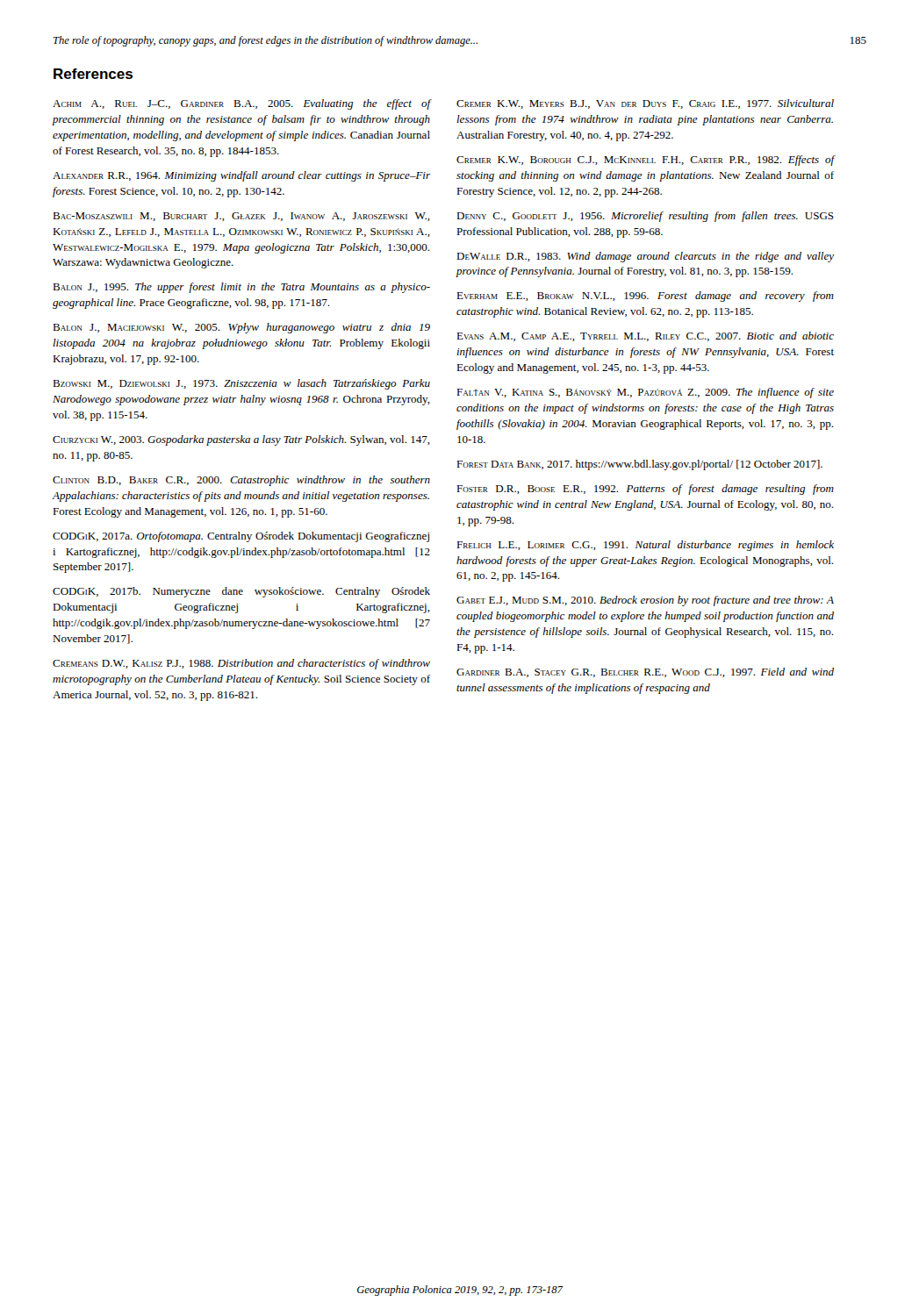The width and height of the screenshot is (919, 1316).
Task: Select the list item containing "Cremer K.W., Meyers B.J., Van der Duys F.,"
Action: coord(645,119)
